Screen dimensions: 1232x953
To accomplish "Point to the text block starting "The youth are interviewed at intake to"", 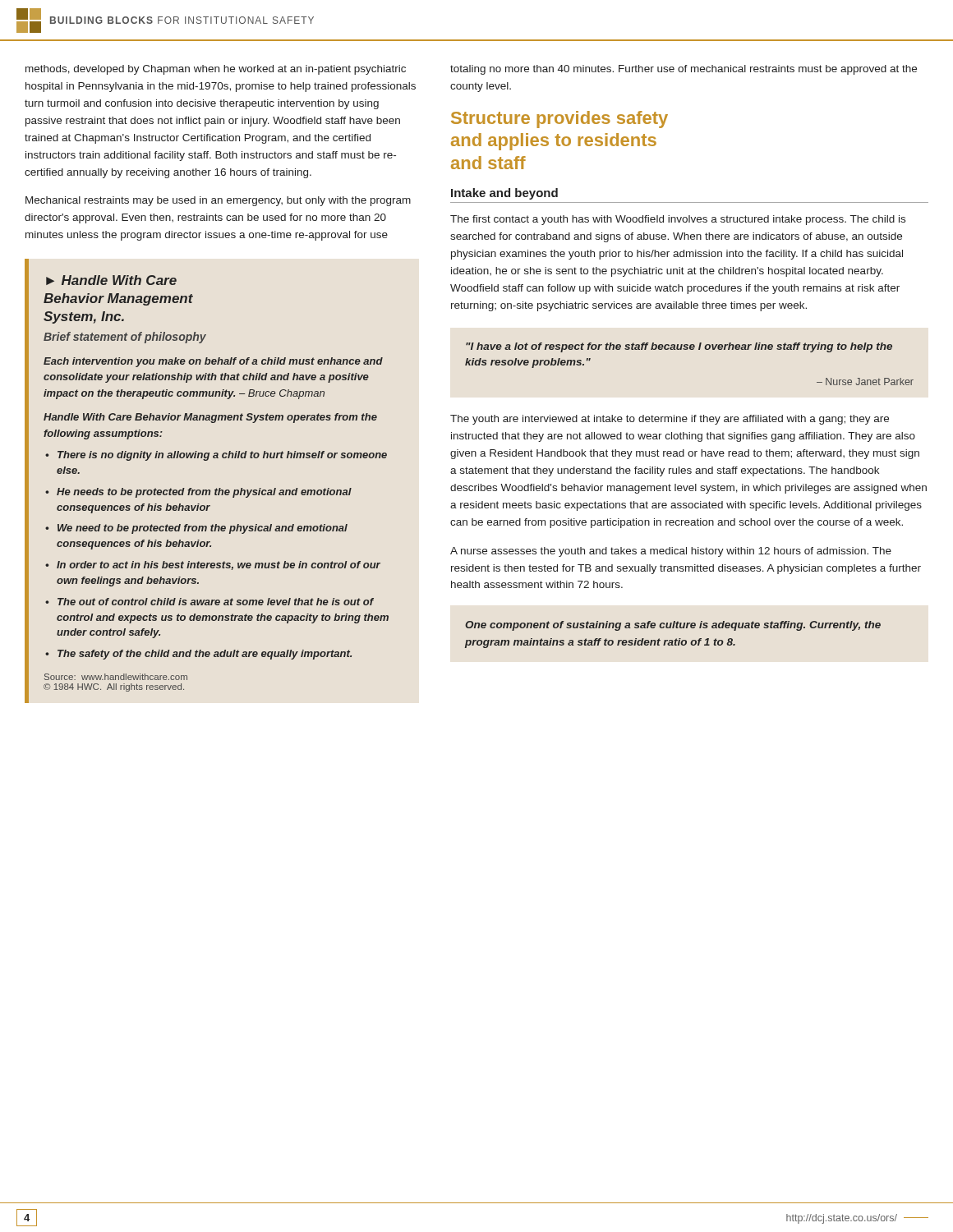I will coord(689,470).
